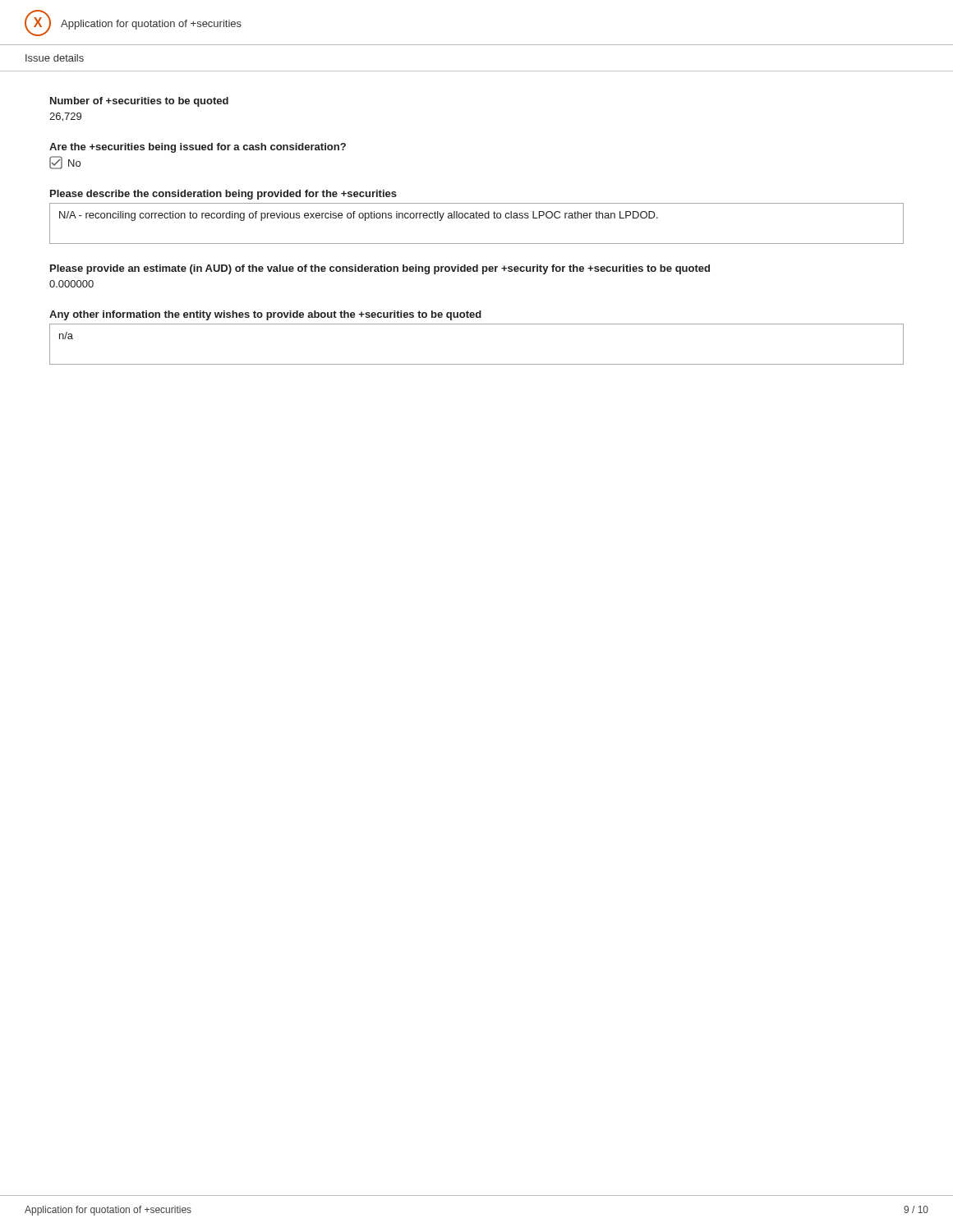This screenshot has height=1232, width=953.
Task: Select the text block containing "Number of +securities"
Action: [139, 102]
